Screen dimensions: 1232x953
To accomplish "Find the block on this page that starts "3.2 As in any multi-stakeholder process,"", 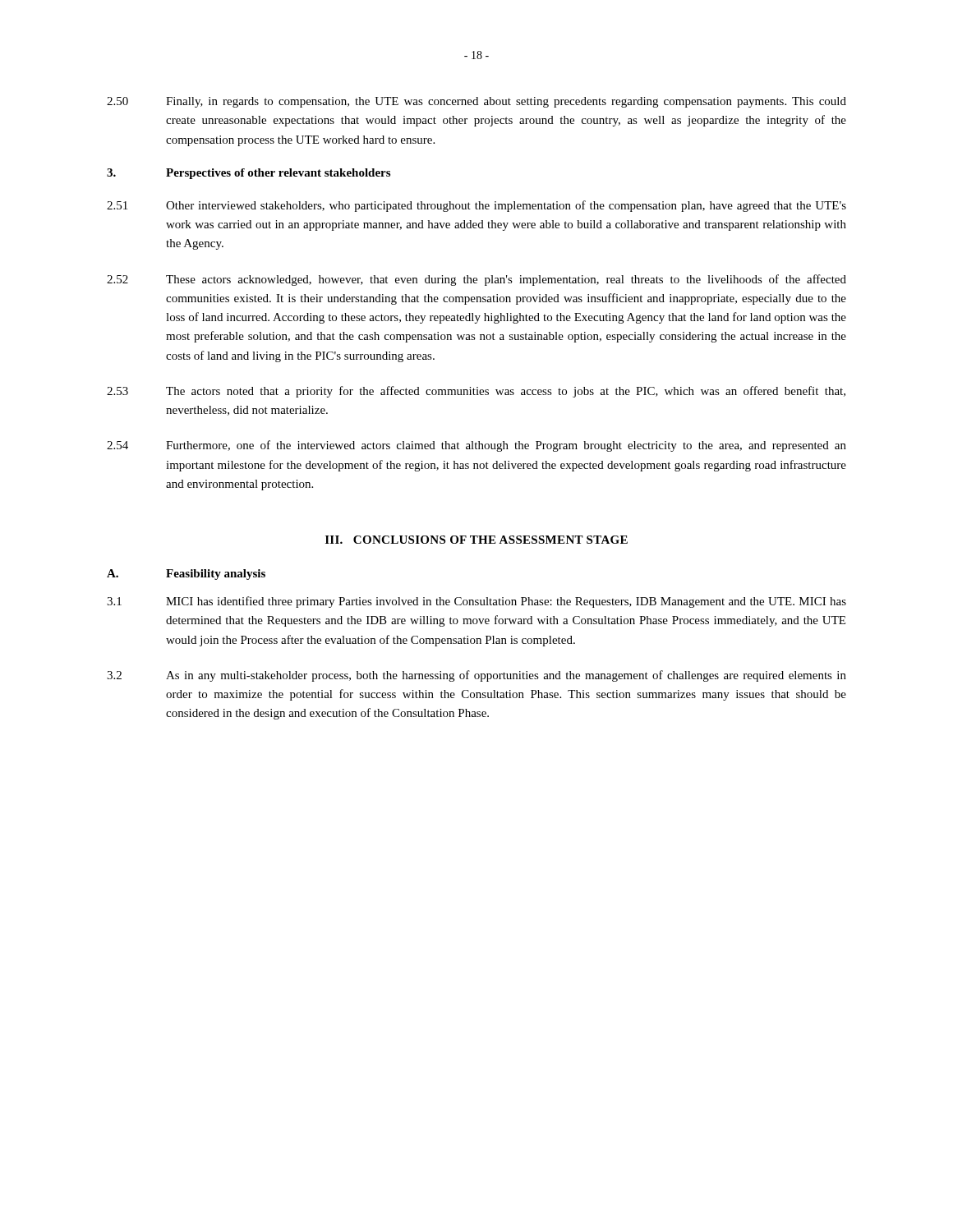I will click(x=476, y=695).
